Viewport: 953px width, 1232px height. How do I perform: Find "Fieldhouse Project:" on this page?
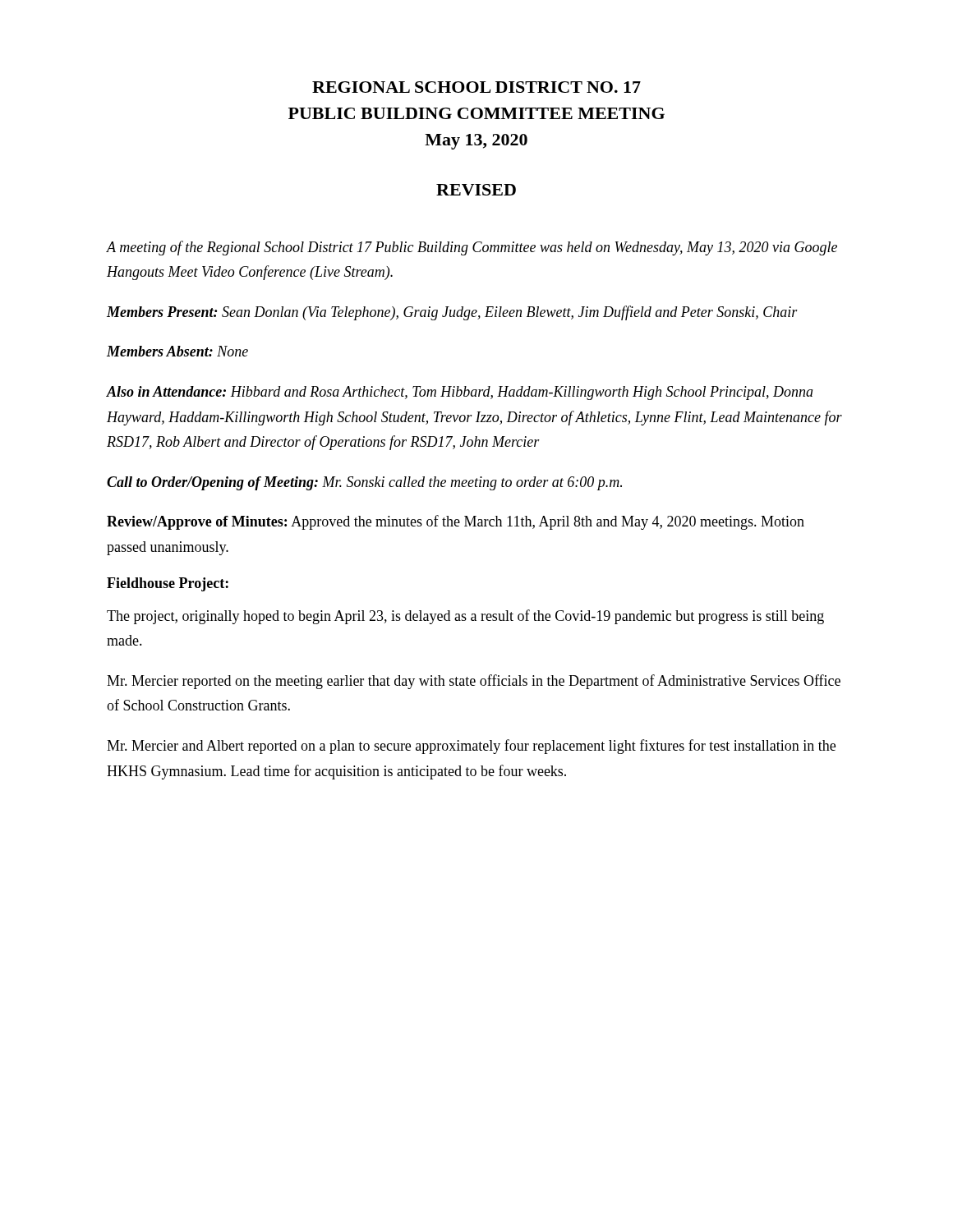(168, 583)
